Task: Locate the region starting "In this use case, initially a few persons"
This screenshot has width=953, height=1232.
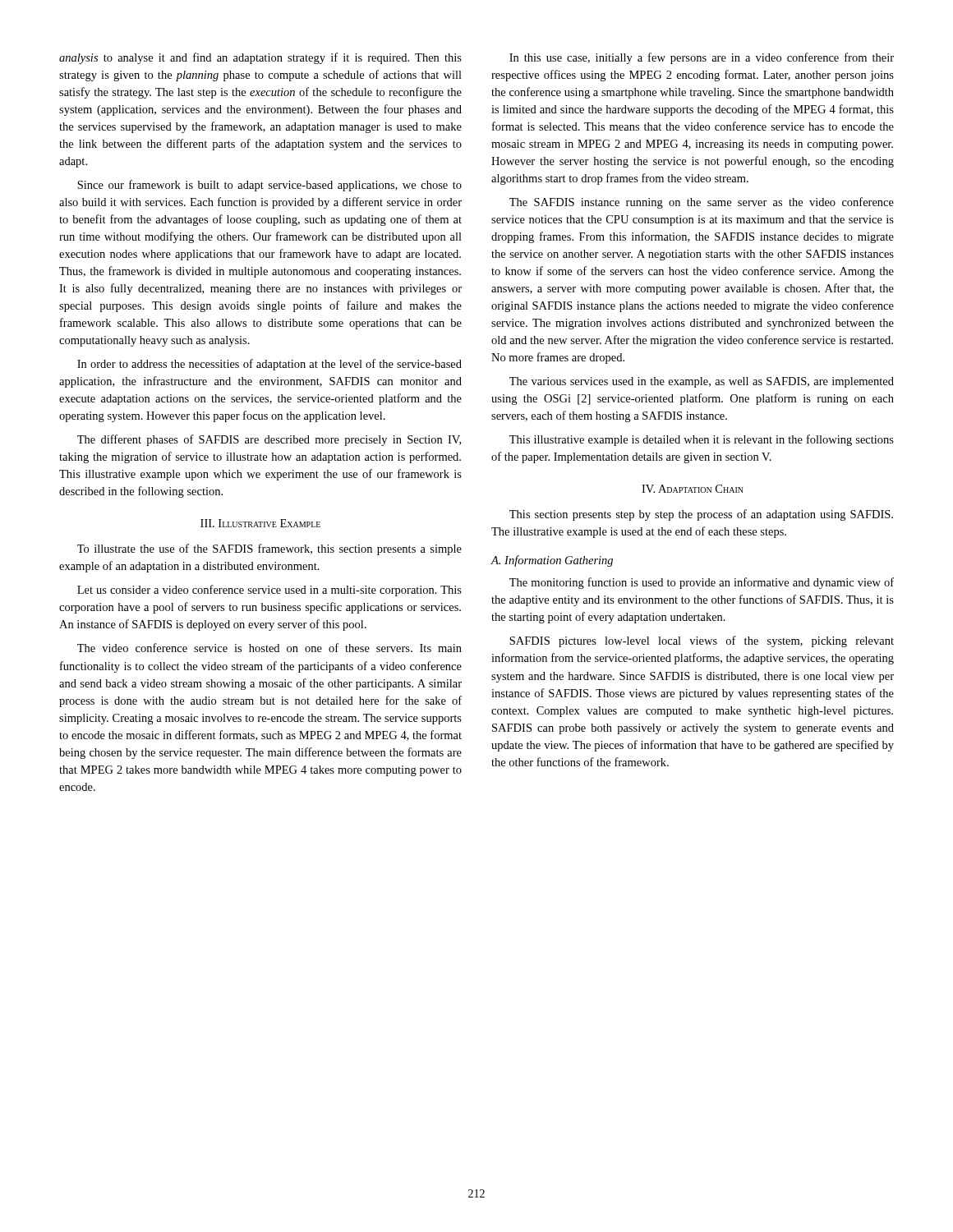Action: pyautogui.click(x=693, y=118)
